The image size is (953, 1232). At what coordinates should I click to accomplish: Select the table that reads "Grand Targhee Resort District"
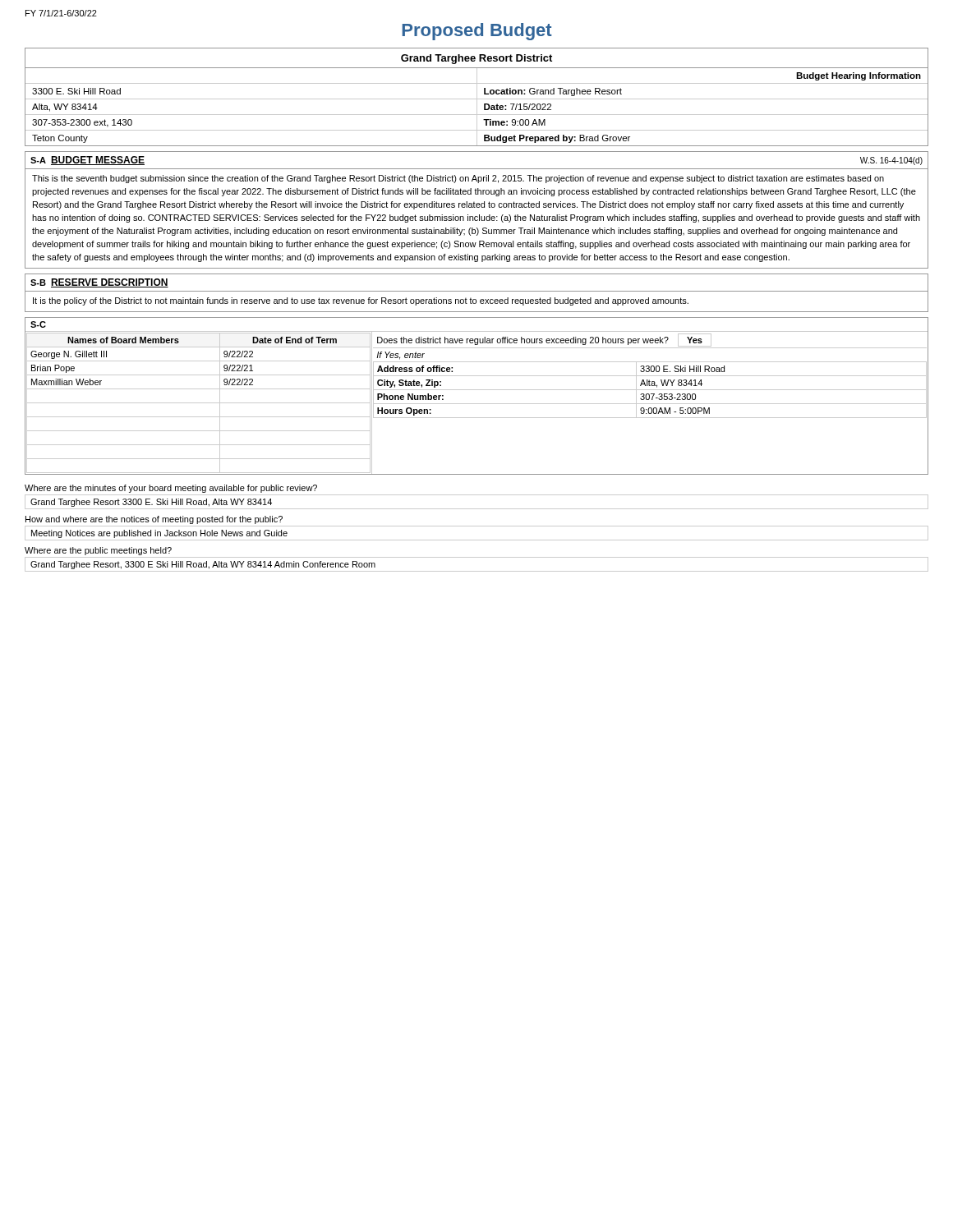(476, 97)
